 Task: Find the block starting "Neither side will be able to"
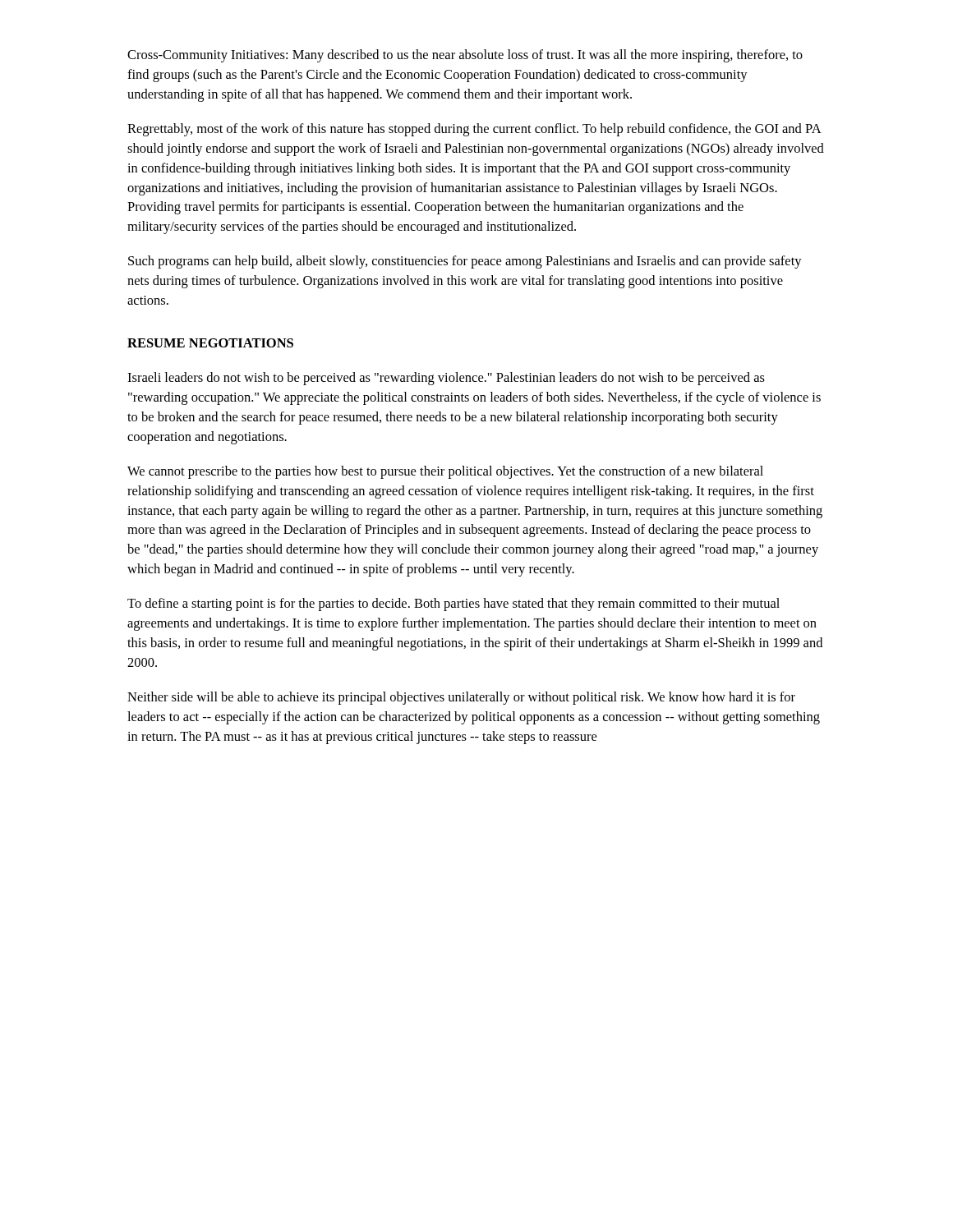(474, 716)
